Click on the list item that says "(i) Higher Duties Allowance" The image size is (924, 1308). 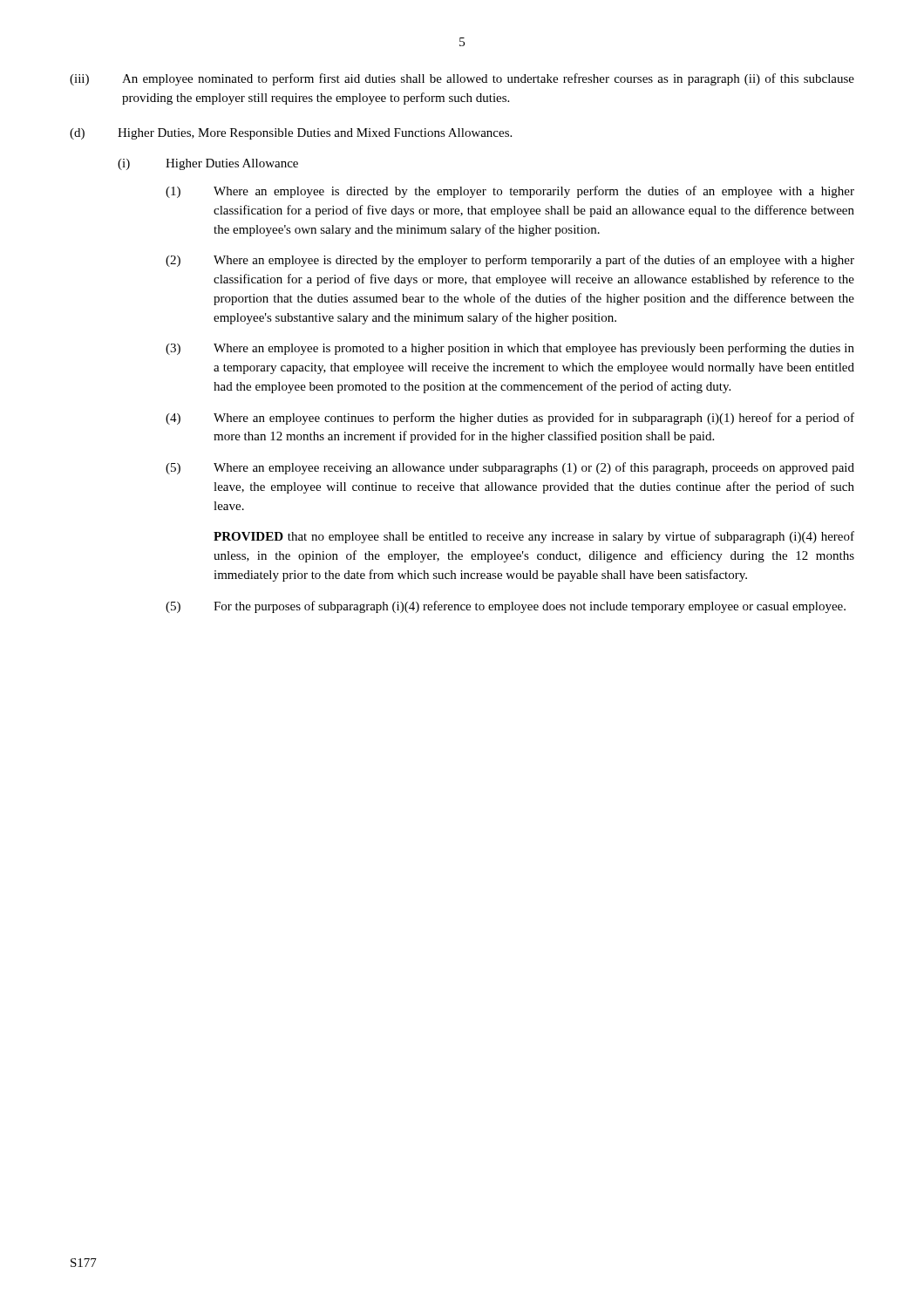208,164
